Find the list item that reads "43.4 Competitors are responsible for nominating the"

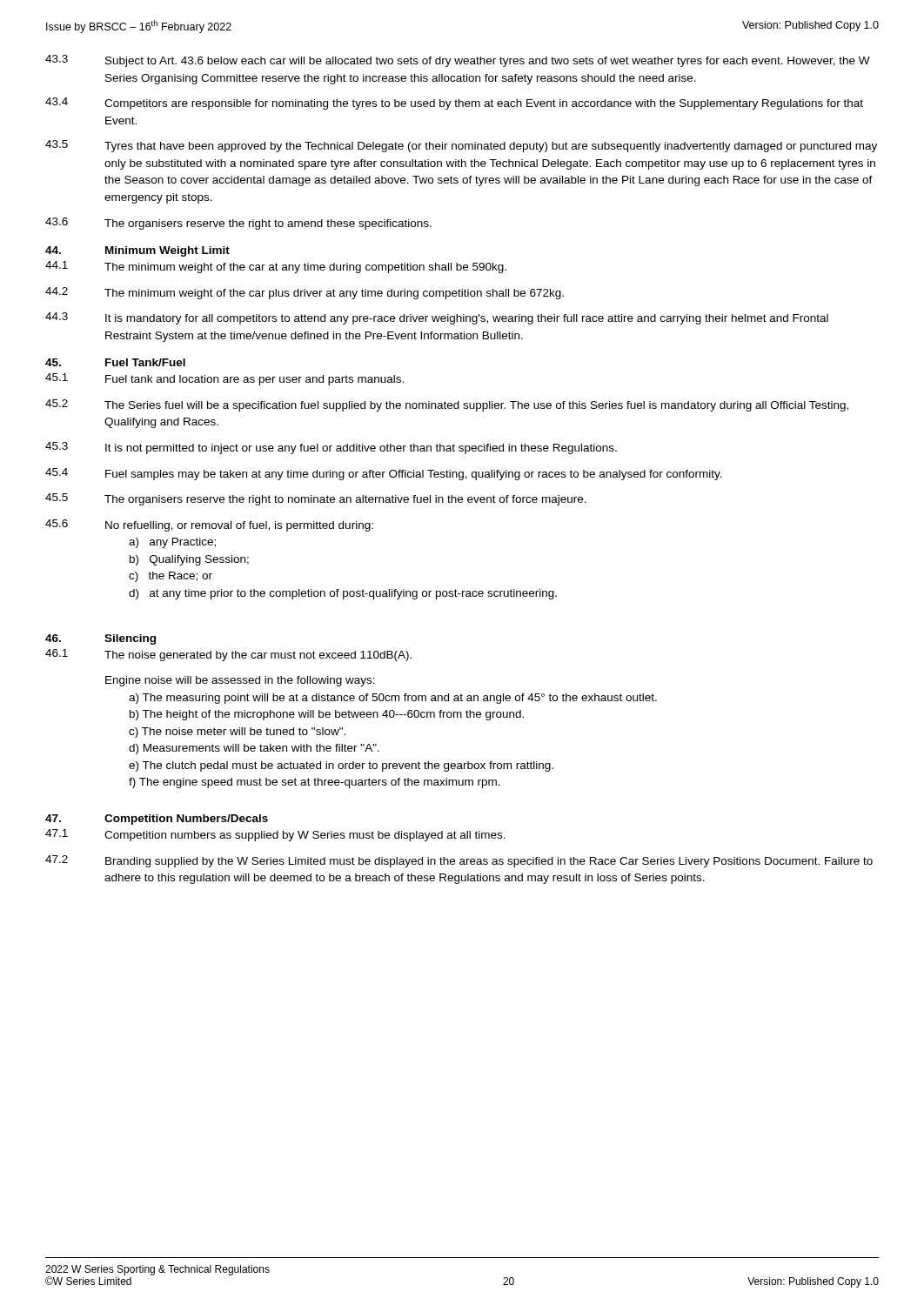[462, 112]
